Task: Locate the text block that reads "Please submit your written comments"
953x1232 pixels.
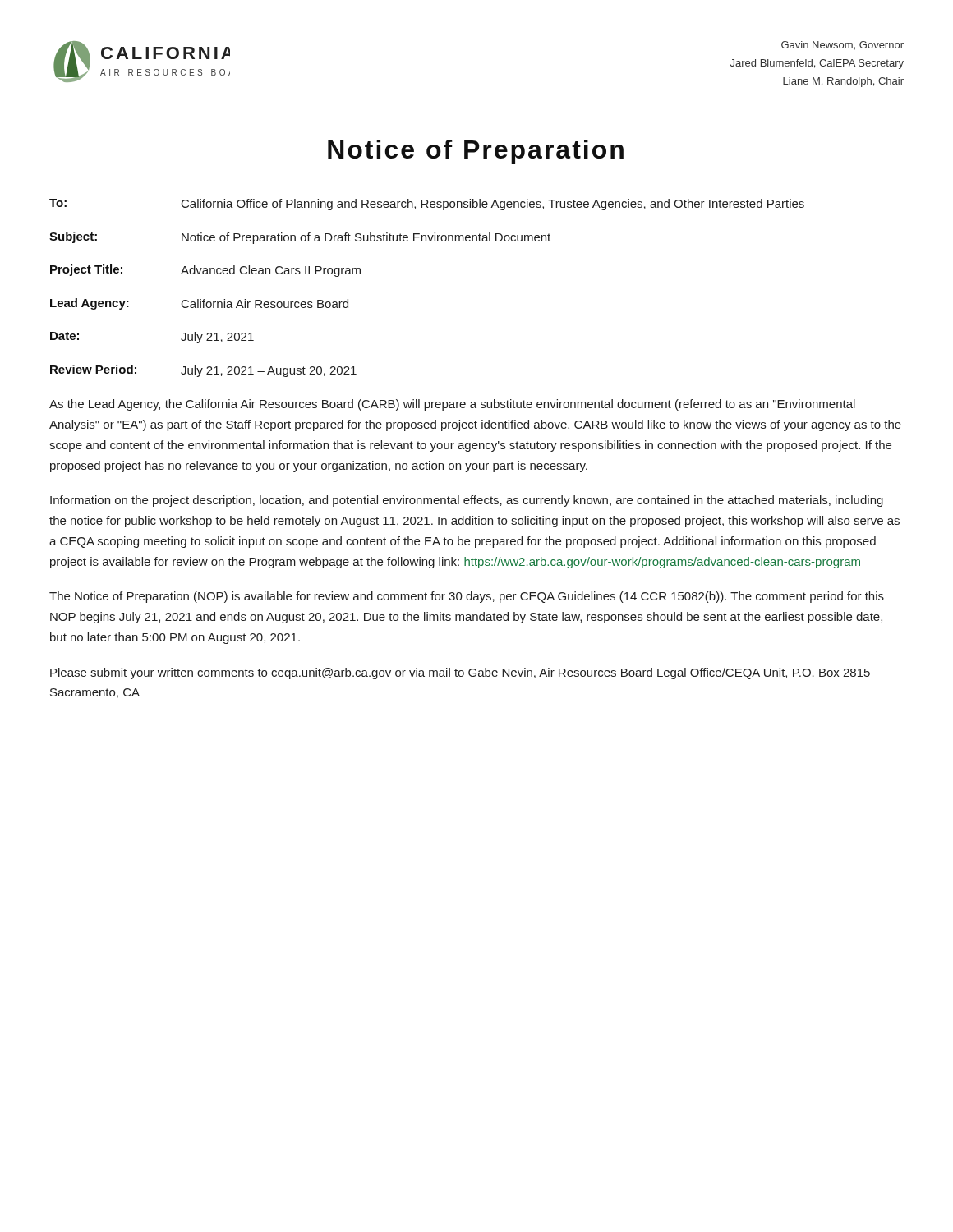Action: 460,682
